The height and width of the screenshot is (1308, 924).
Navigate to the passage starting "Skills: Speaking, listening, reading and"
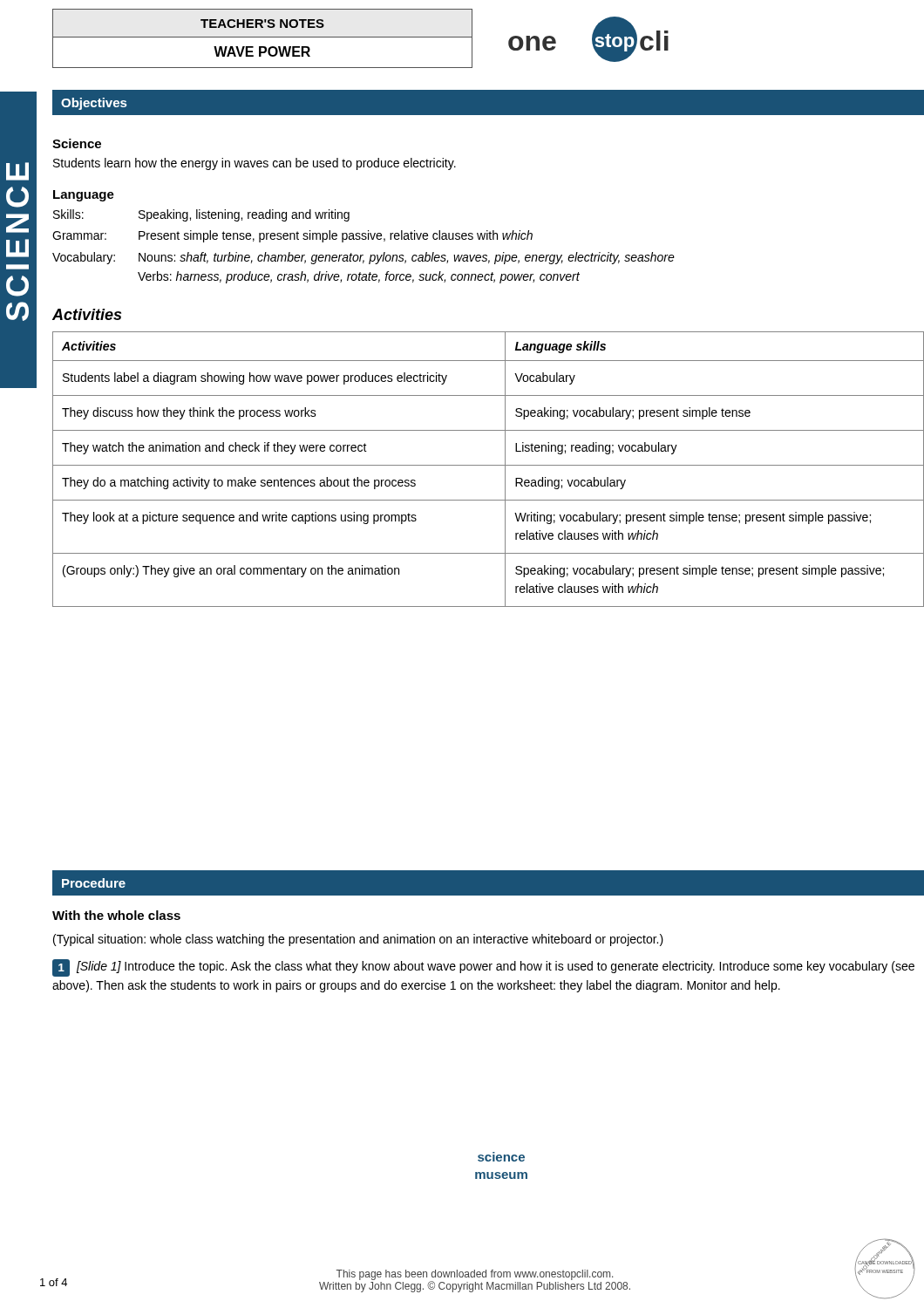[x=488, y=246]
